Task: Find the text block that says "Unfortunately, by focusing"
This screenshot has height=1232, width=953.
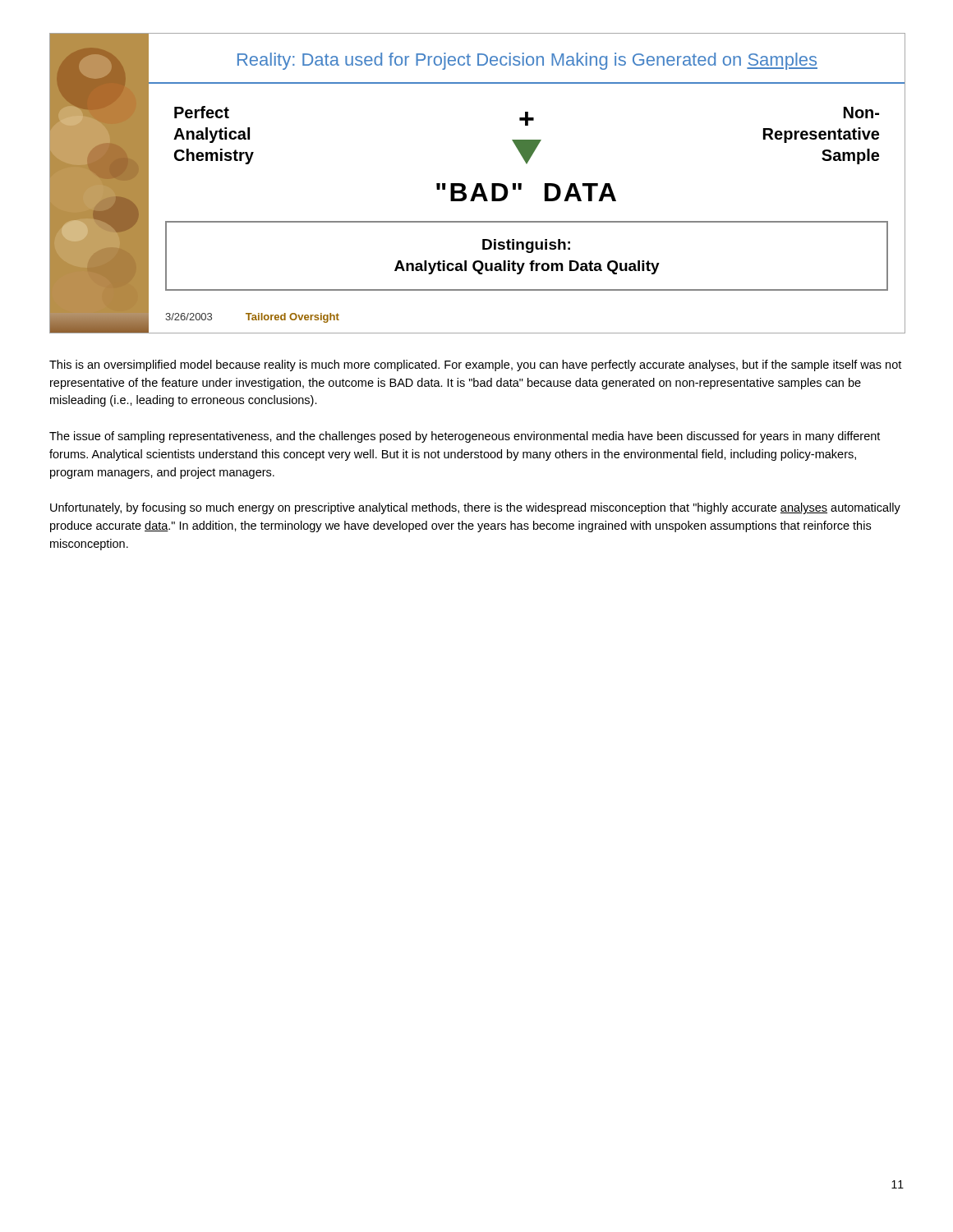Action: tap(475, 526)
